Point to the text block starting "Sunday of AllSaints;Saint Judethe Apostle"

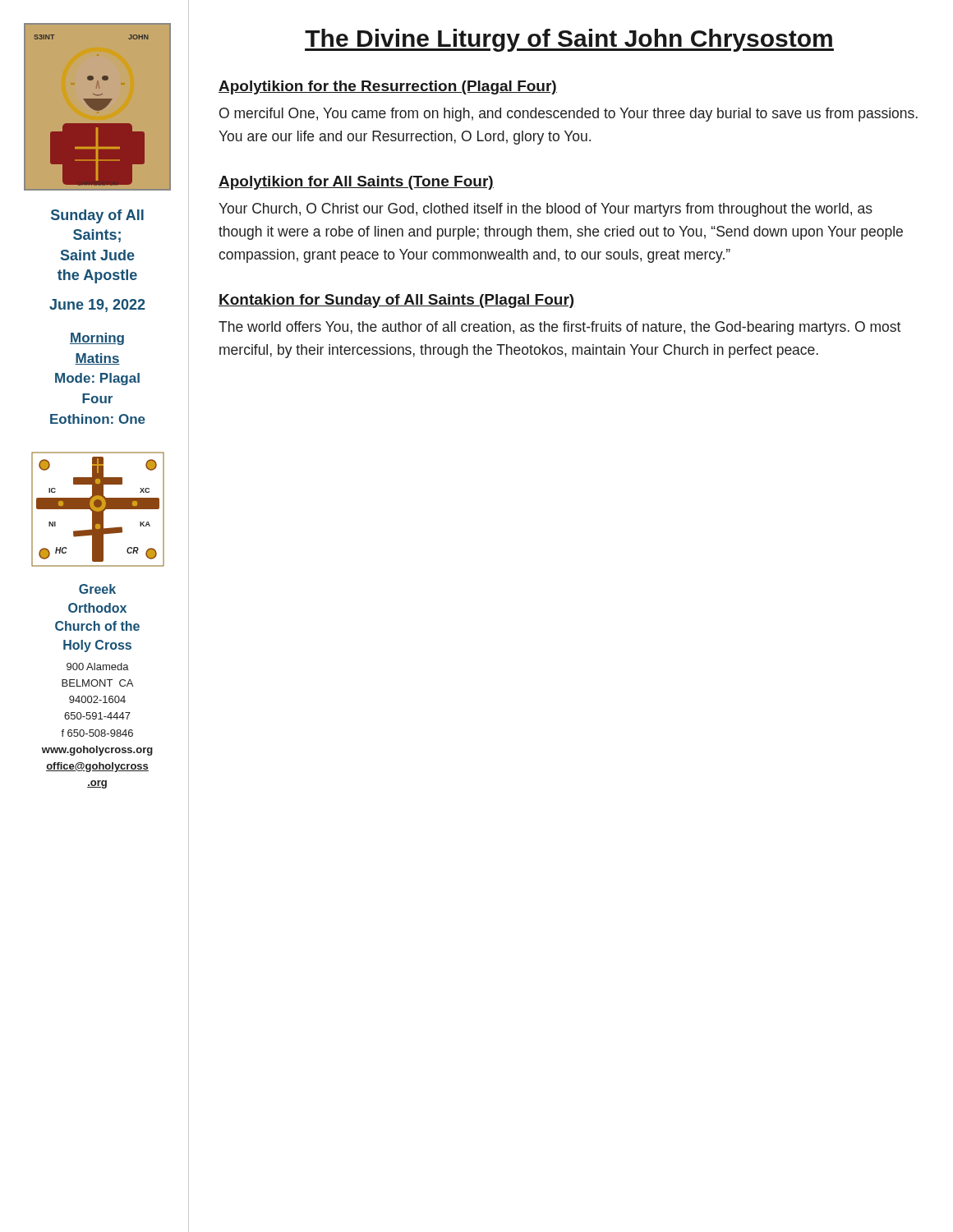(x=97, y=245)
